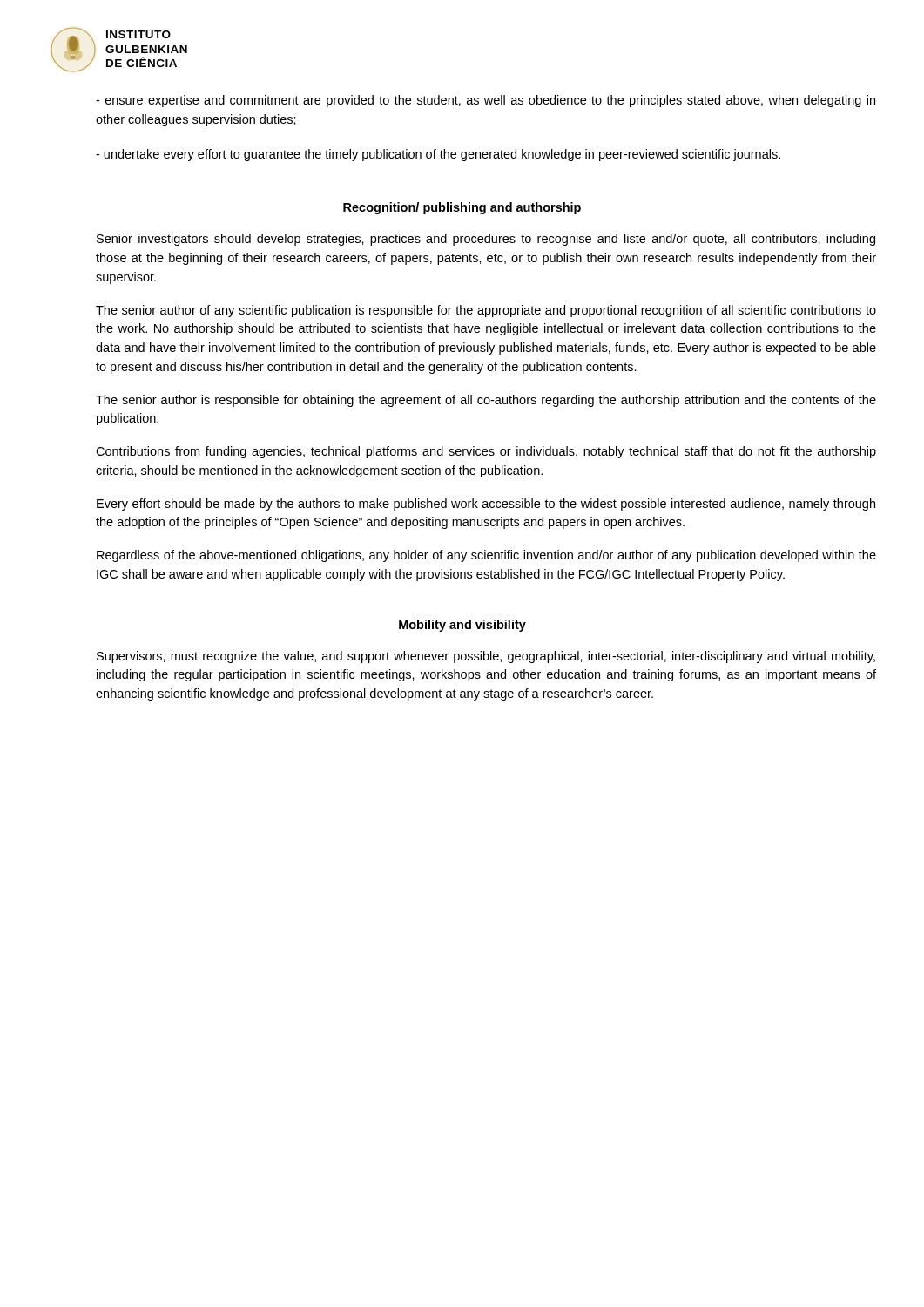Locate the list item containing "ensure expertise and"
This screenshot has height=1307, width=924.
click(486, 110)
